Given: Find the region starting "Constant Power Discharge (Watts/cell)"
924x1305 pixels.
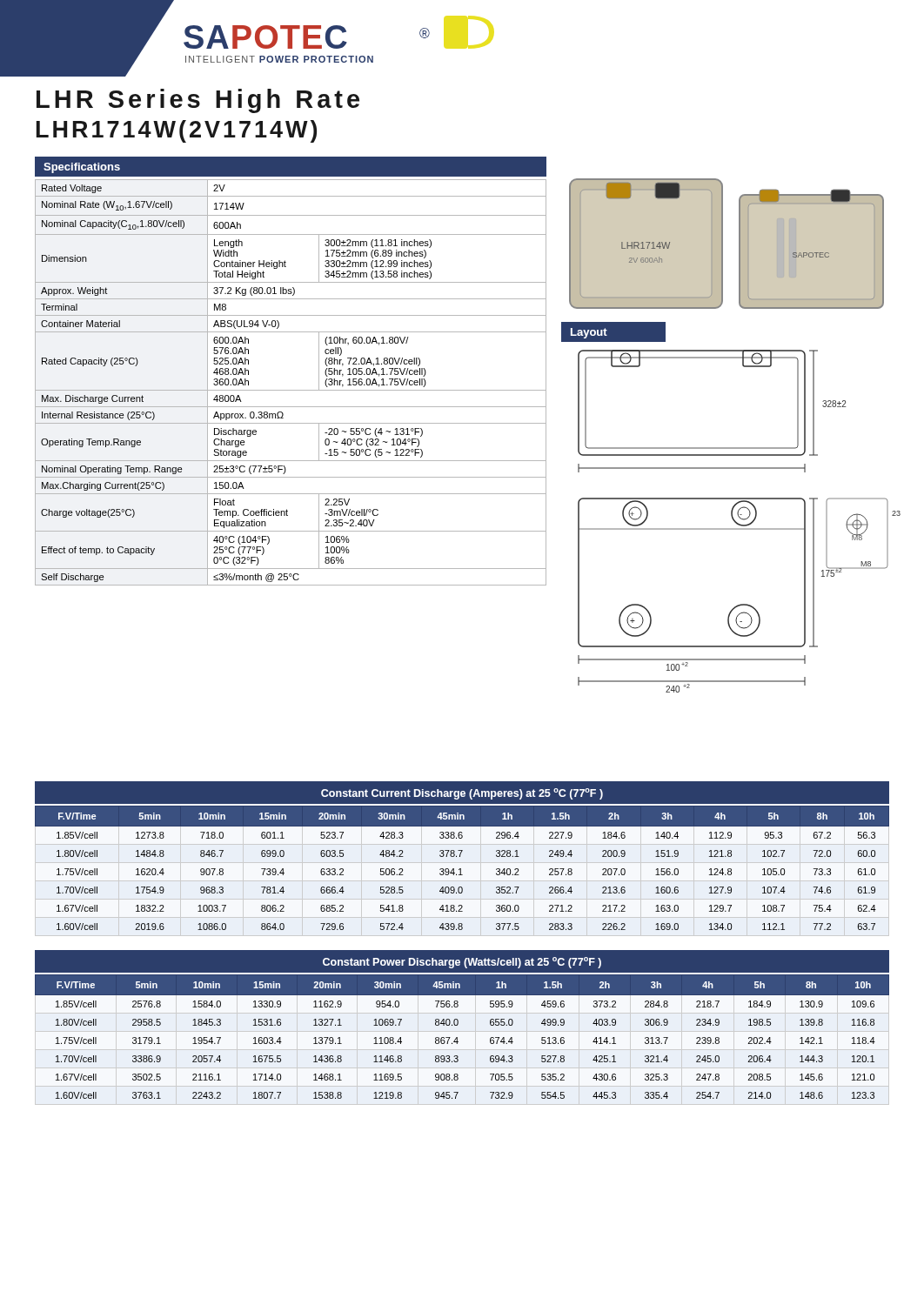Looking at the screenshot, I should pos(462,961).
